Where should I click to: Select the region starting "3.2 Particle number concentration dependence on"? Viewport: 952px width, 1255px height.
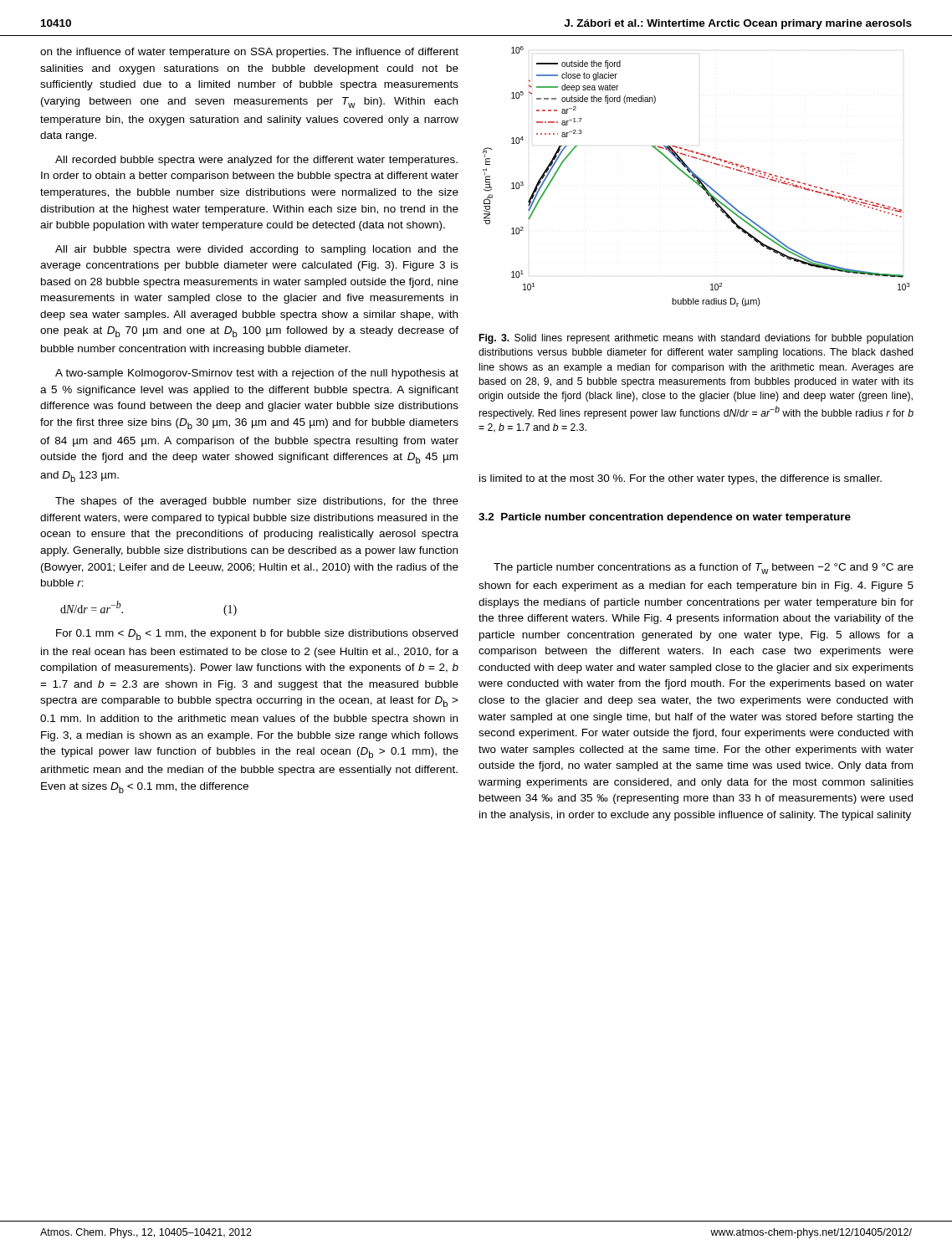tap(696, 517)
